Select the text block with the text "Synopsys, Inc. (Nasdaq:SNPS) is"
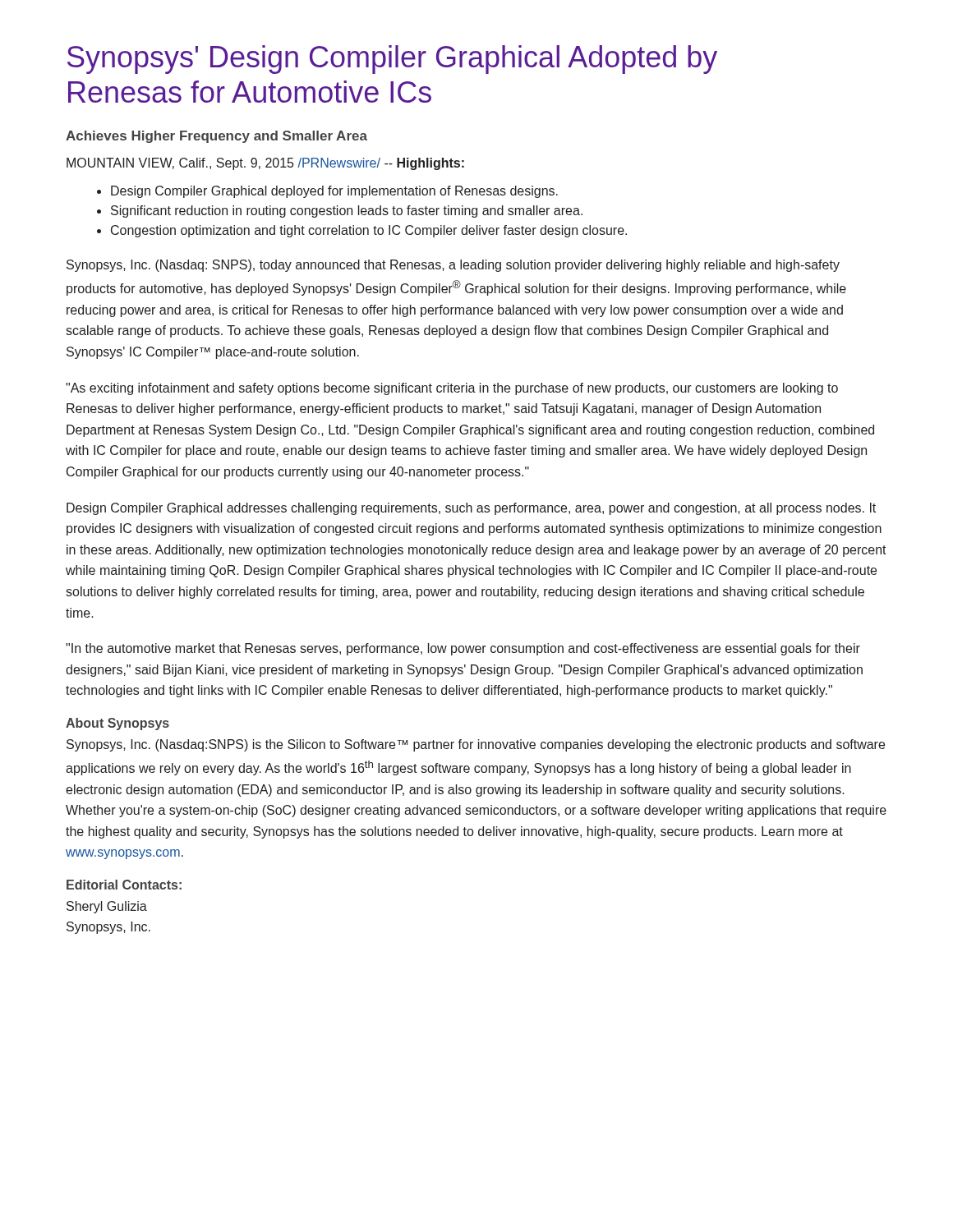Image resolution: width=953 pixels, height=1232 pixels. click(x=476, y=798)
